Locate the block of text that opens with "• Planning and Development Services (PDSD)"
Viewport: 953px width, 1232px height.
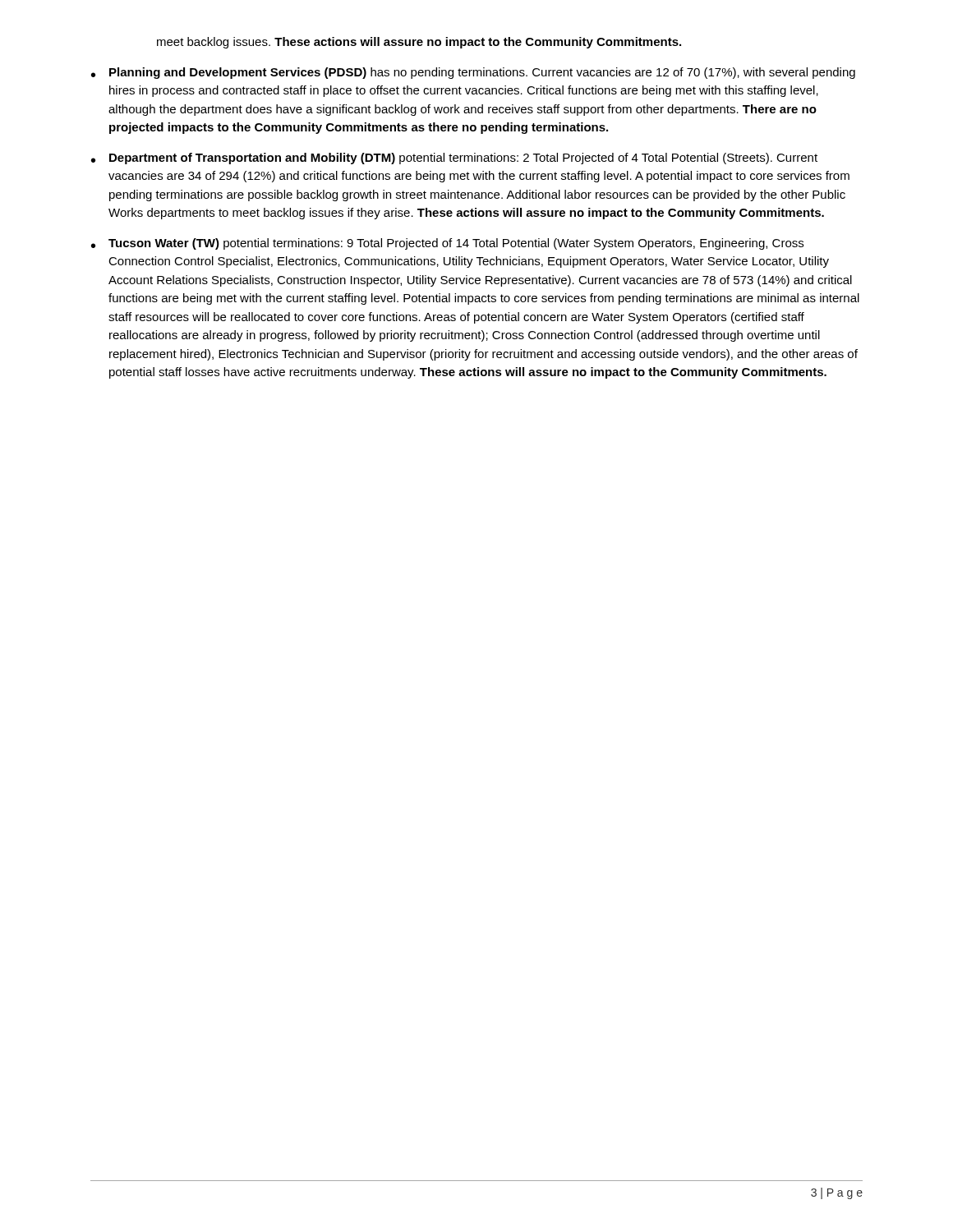tap(476, 100)
